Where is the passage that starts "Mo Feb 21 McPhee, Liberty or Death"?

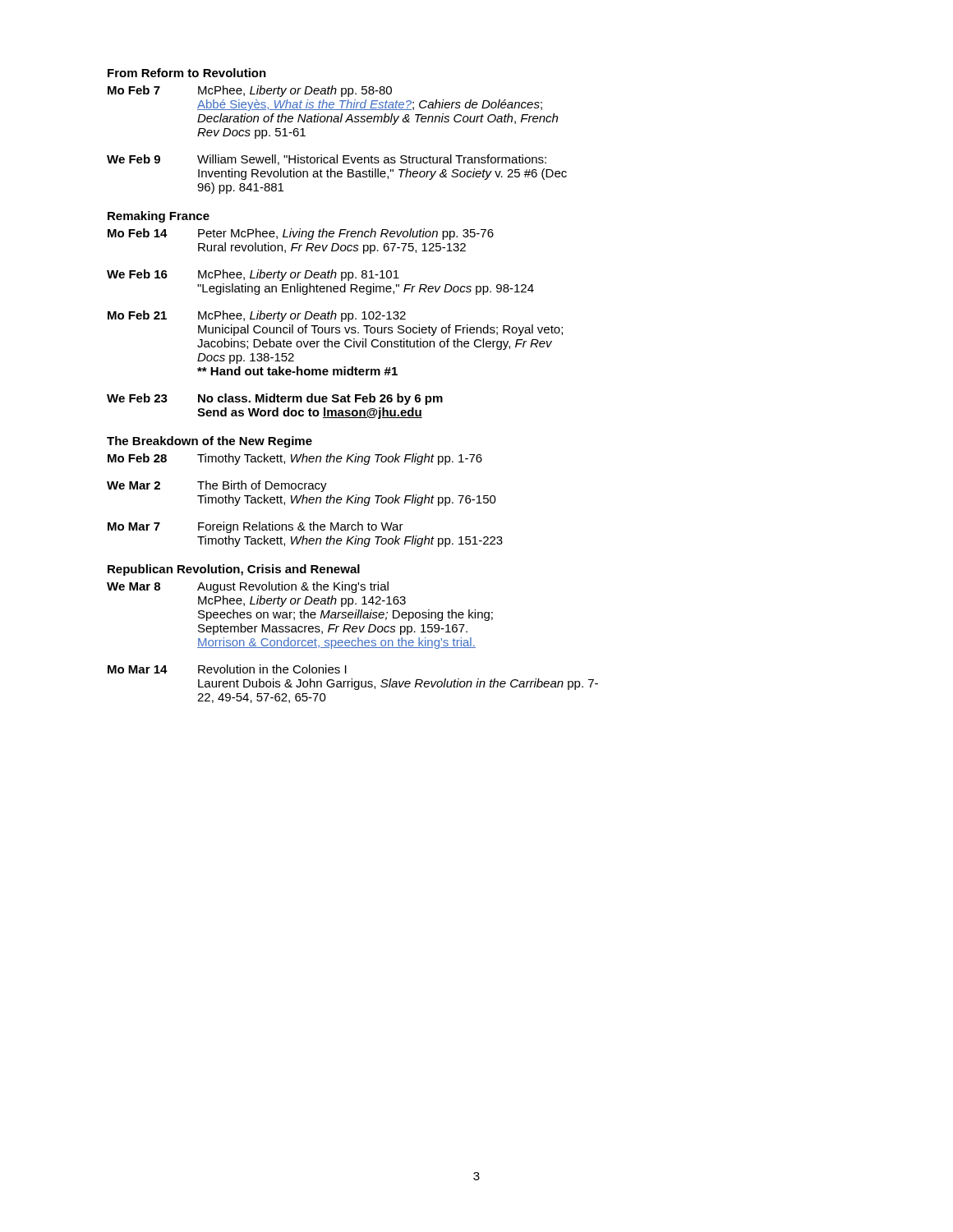pyautogui.click(x=476, y=343)
